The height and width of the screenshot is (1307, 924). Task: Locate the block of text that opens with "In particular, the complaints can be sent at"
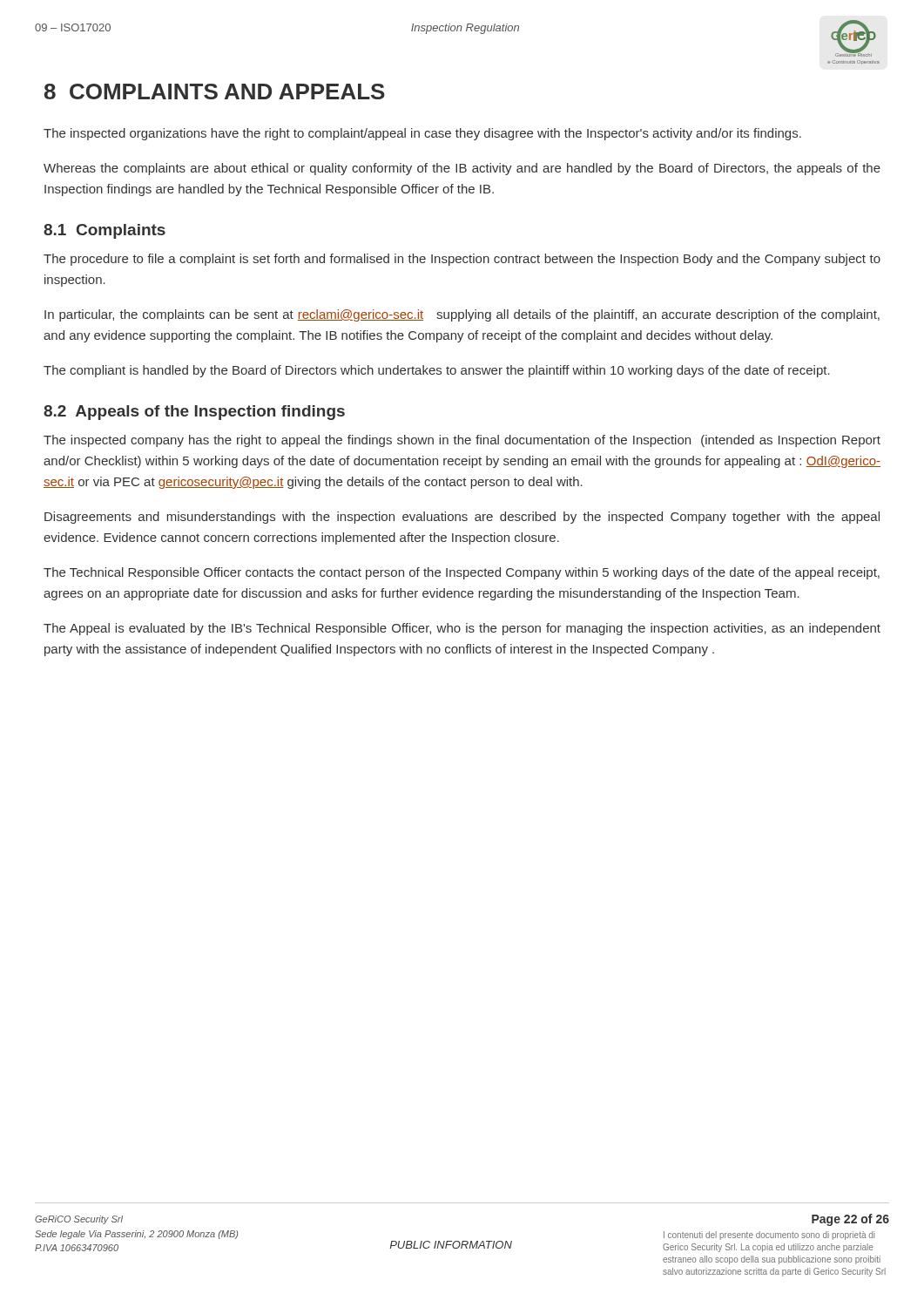point(462,325)
